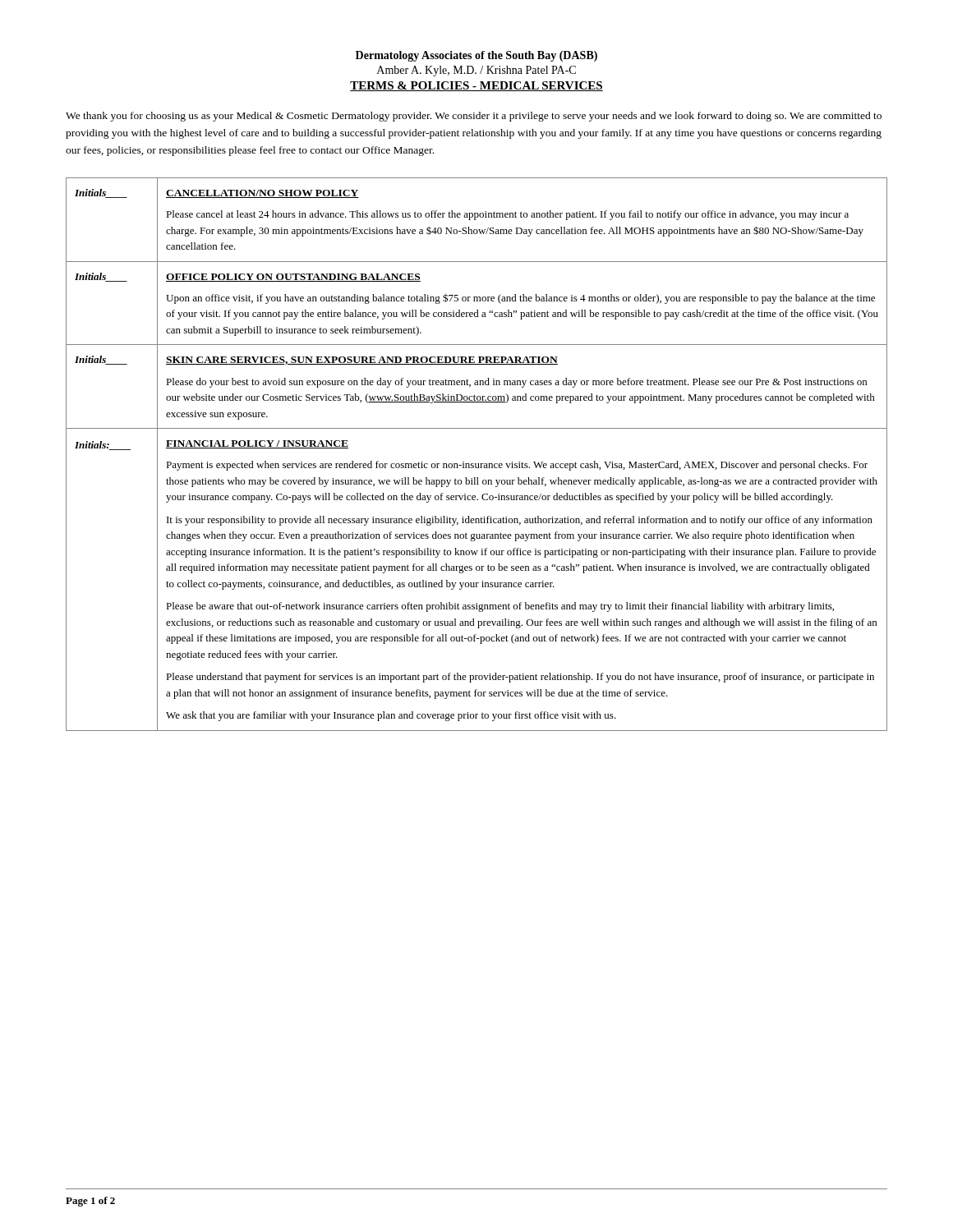Locate the table with the text "Initials ____"
The image size is (953, 1232).
click(x=476, y=454)
